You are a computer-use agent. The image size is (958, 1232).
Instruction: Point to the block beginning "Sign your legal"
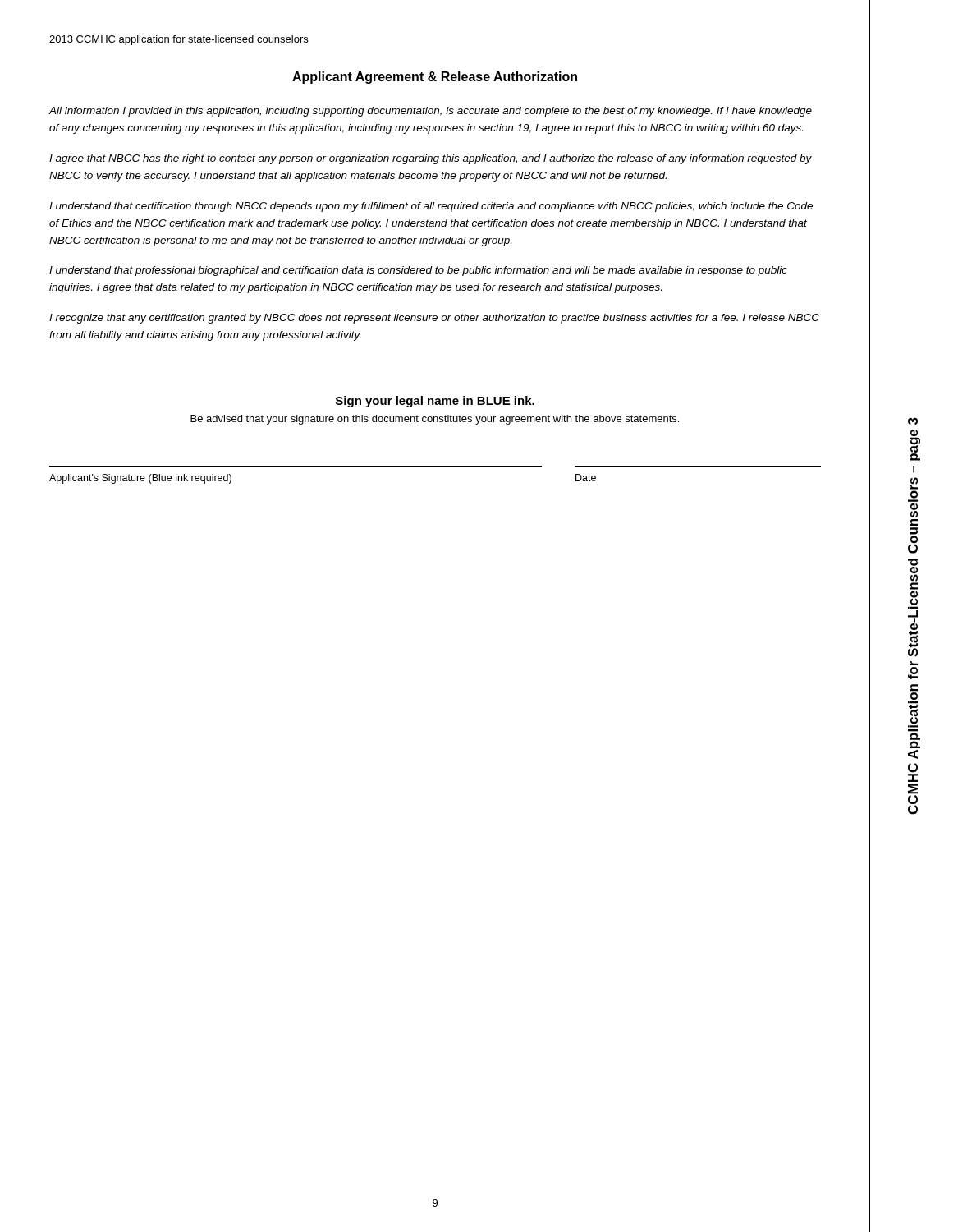(x=435, y=402)
